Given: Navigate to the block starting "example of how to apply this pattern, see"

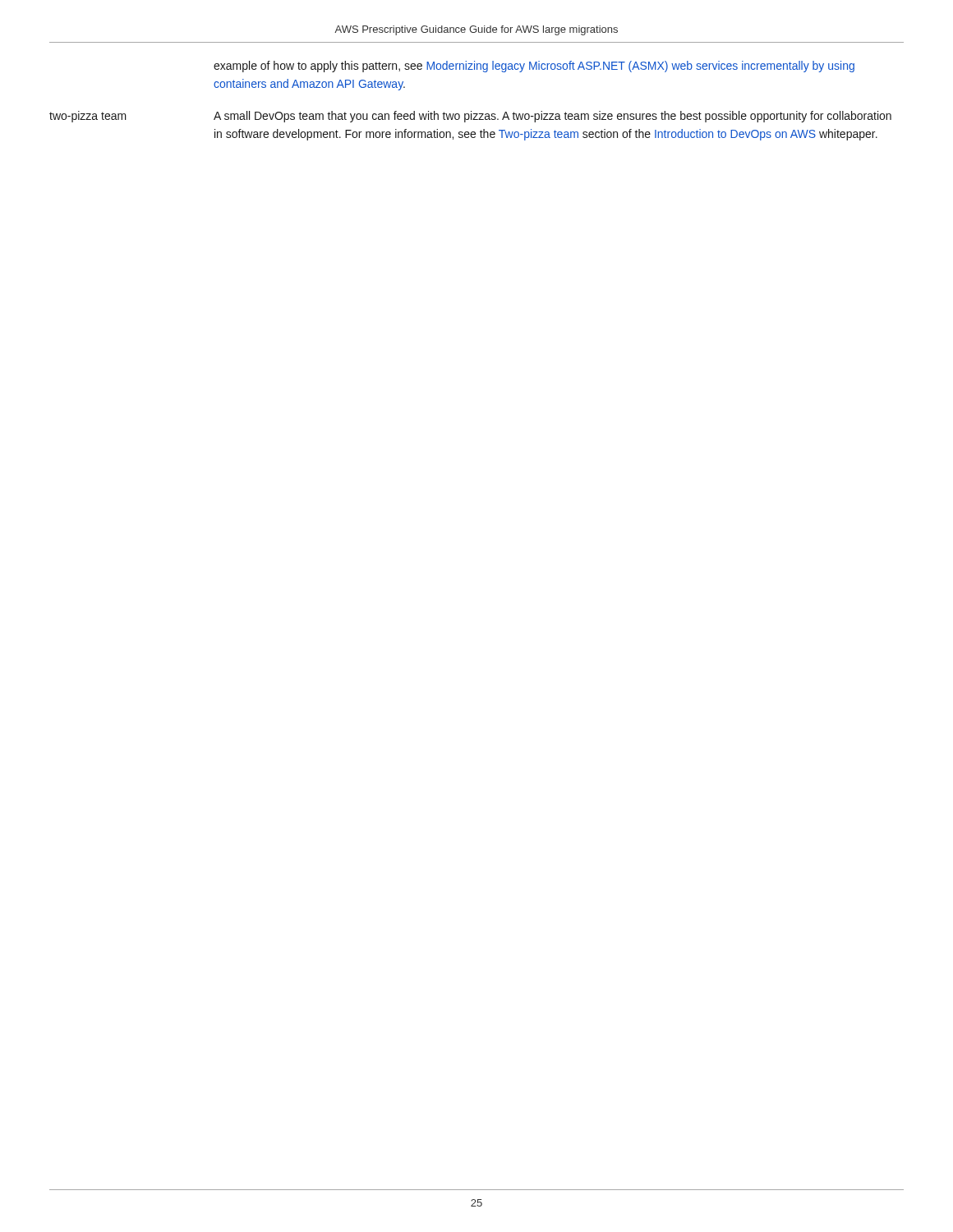Looking at the screenshot, I should pyautogui.click(x=534, y=75).
